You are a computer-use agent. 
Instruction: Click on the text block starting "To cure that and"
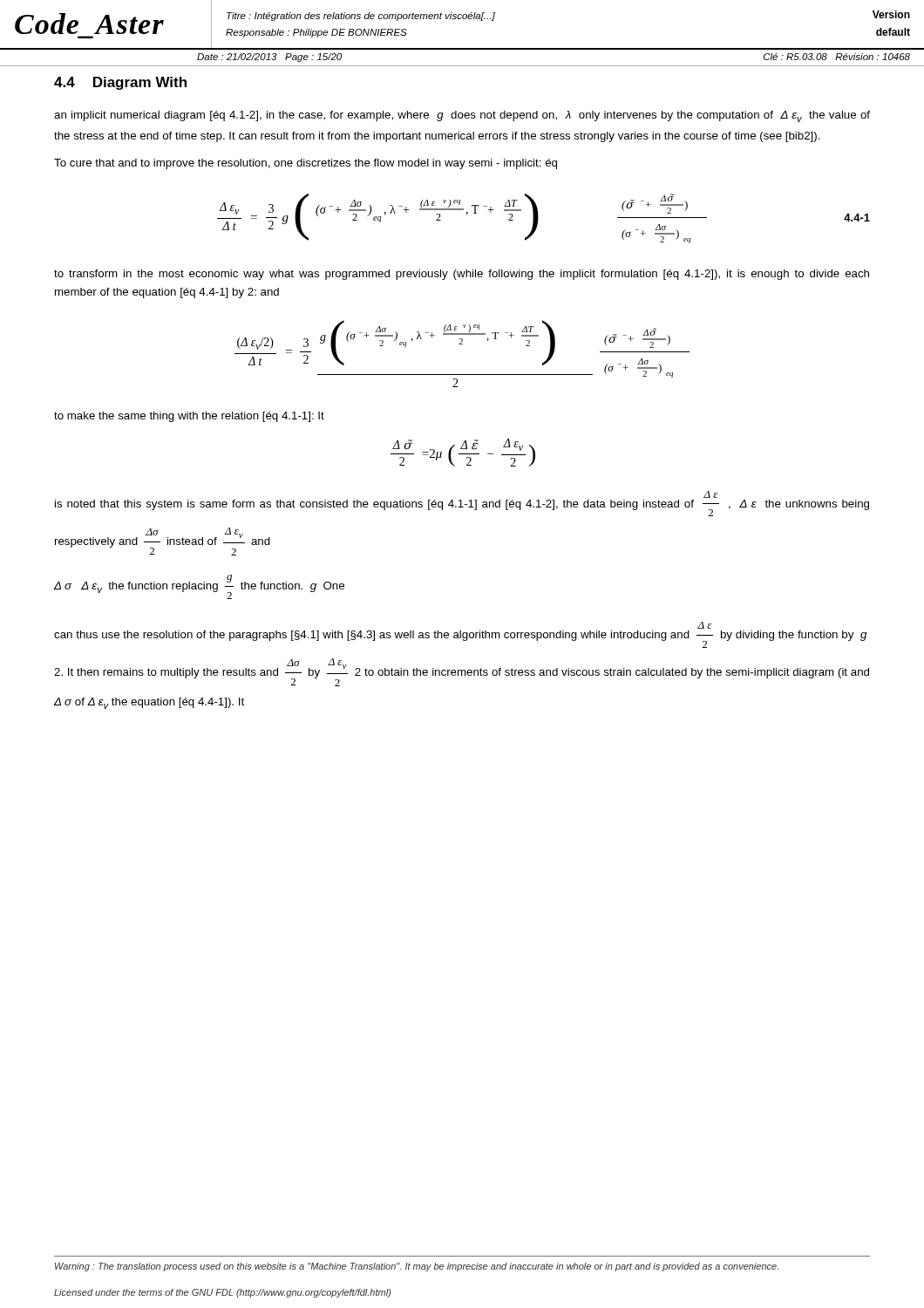[x=306, y=163]
